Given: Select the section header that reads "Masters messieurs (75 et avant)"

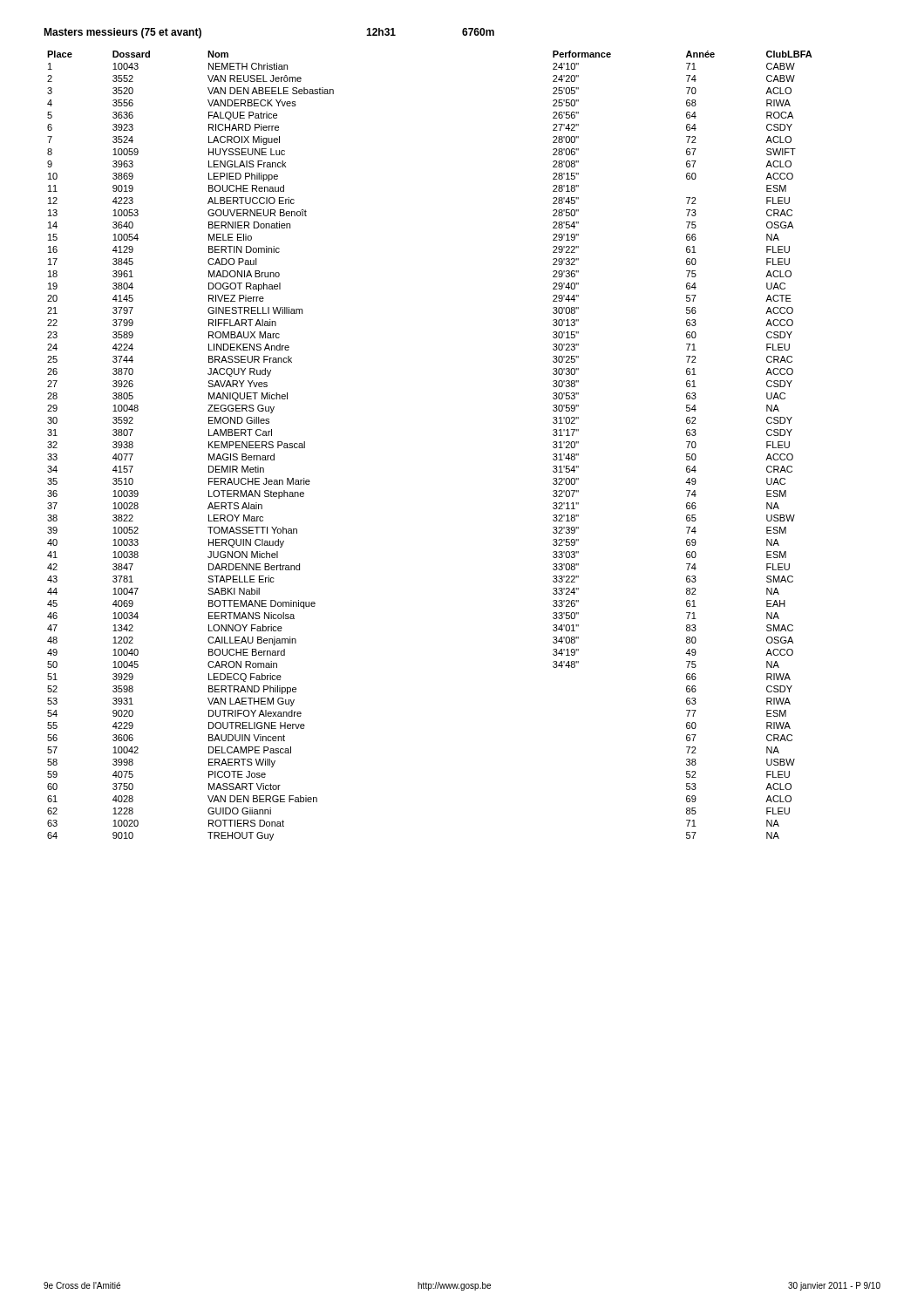Looking at the screenshot, I should [123, 32].
